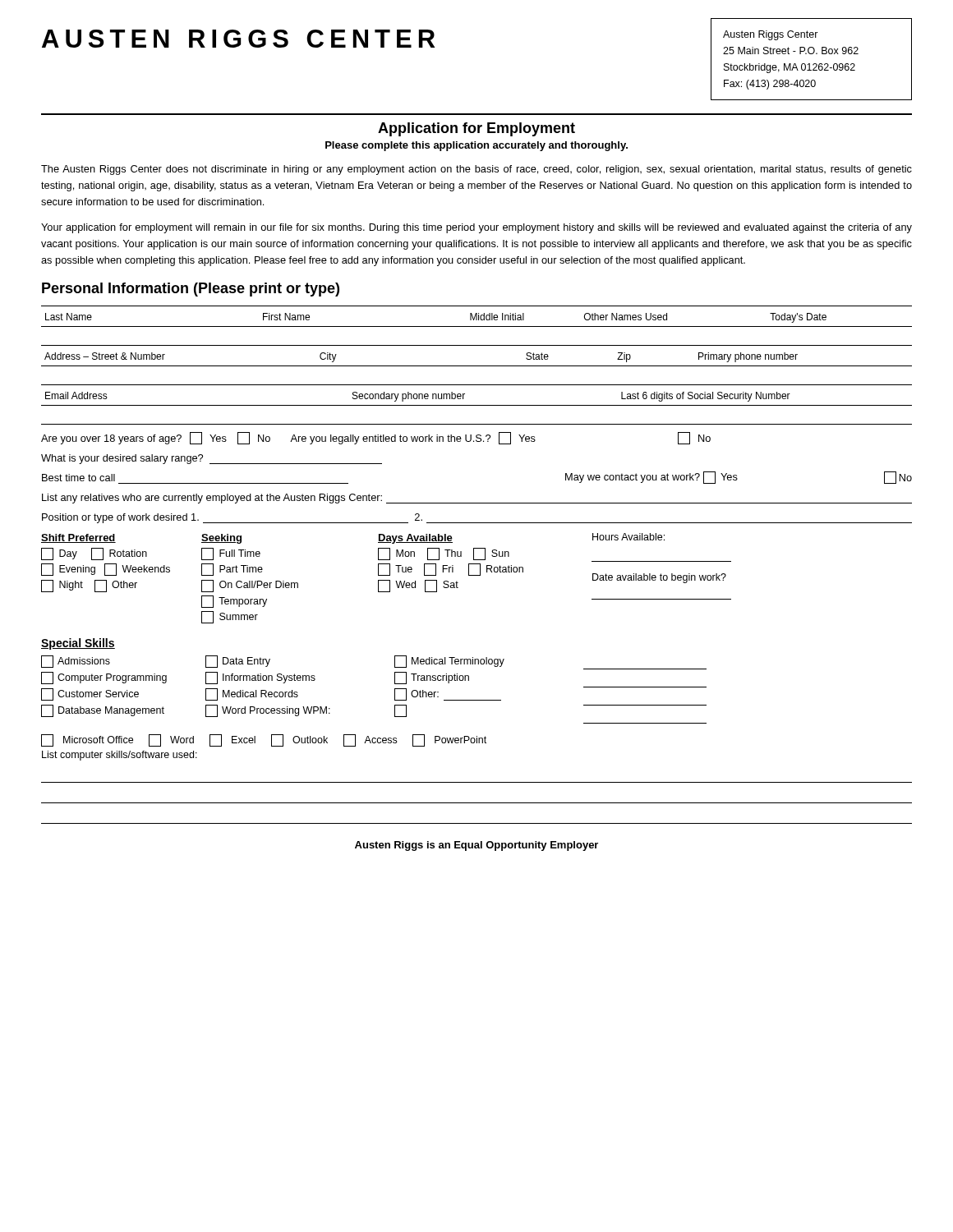The width and height of the screenshot is (953, 1232).
Task: Click on the passage starting "Admissions Computer Programming"
Action: tap(476, 692)
